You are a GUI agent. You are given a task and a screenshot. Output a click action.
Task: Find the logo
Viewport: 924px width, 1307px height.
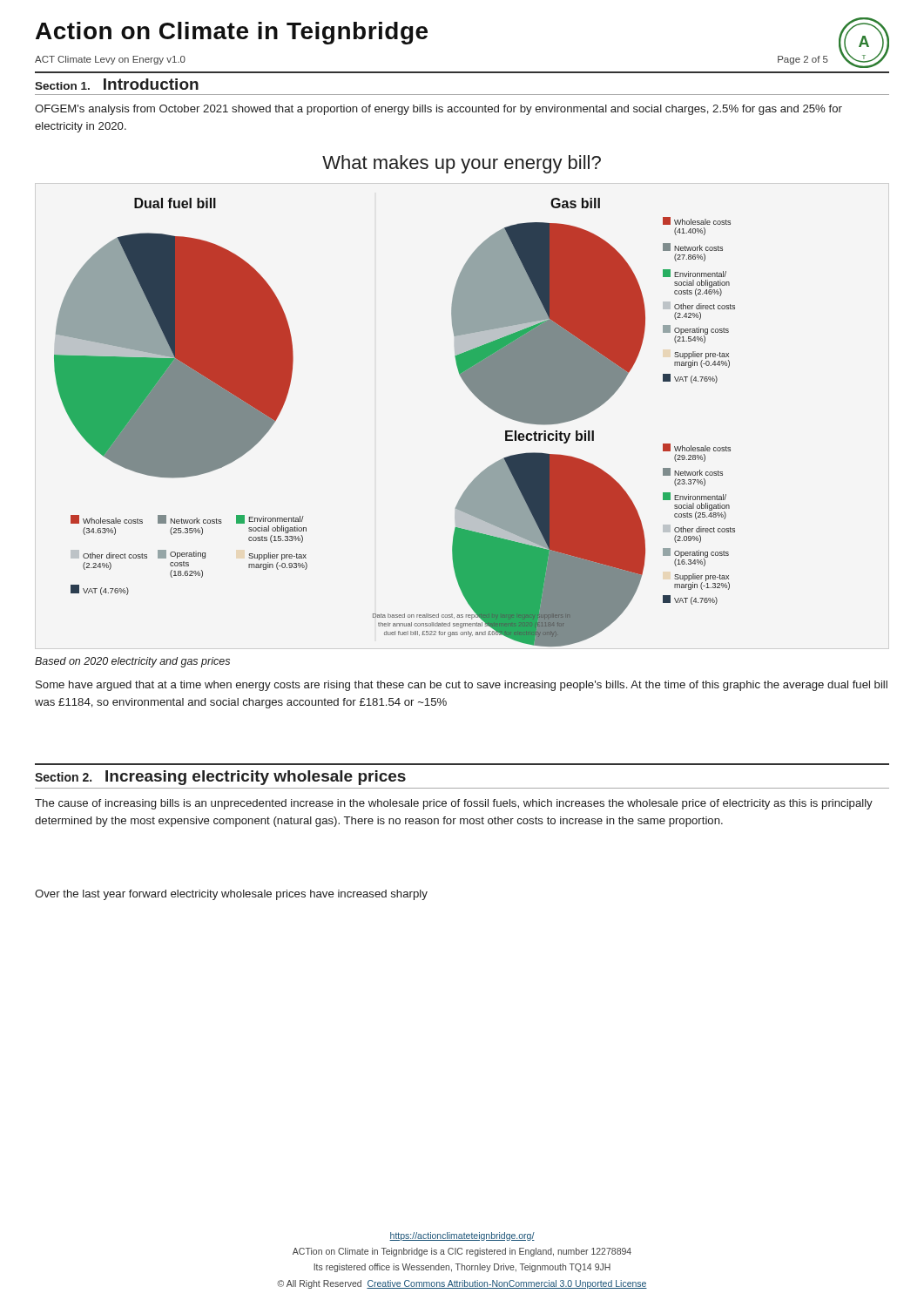tap(864, 44)
